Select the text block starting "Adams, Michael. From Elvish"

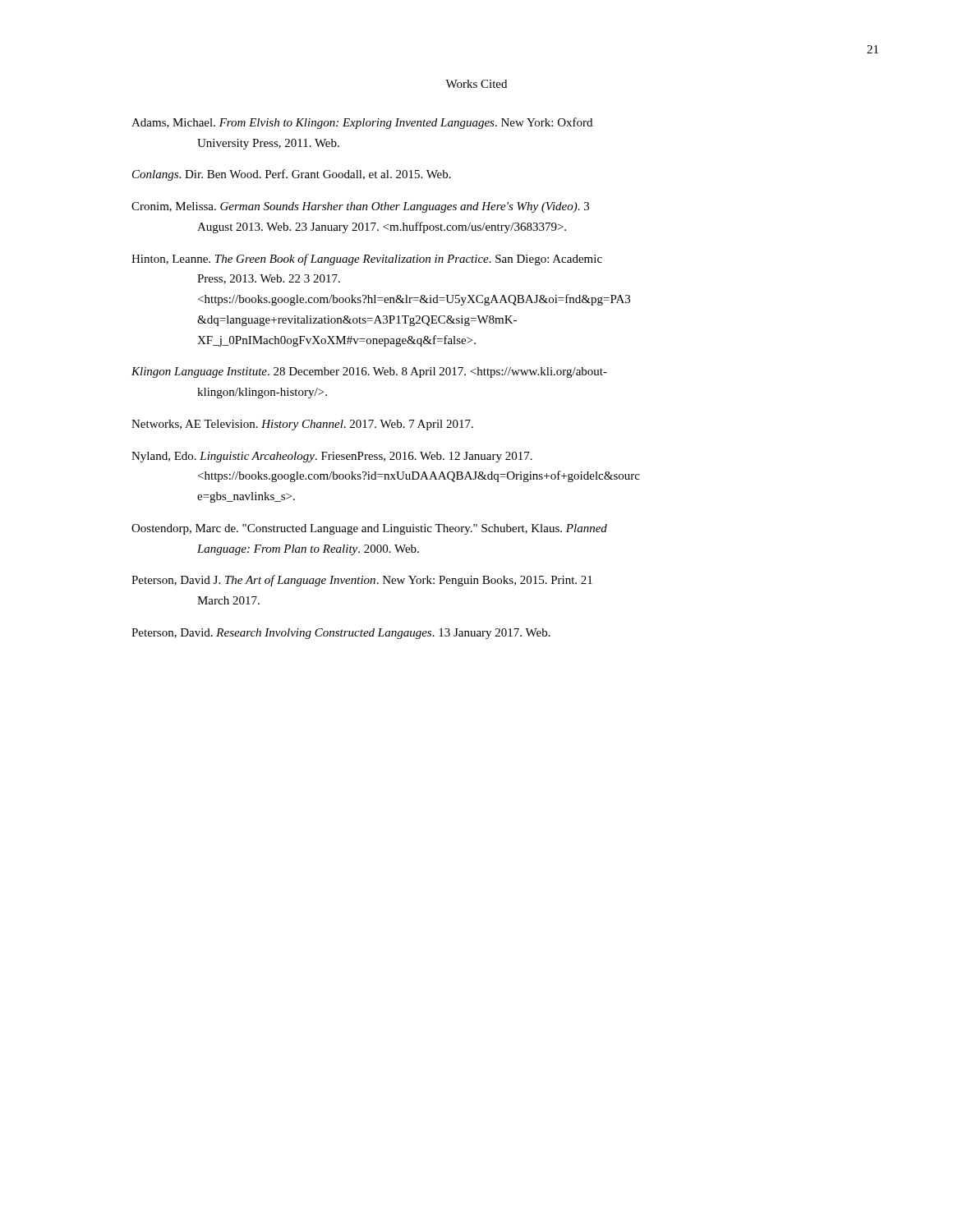(476, 133)
